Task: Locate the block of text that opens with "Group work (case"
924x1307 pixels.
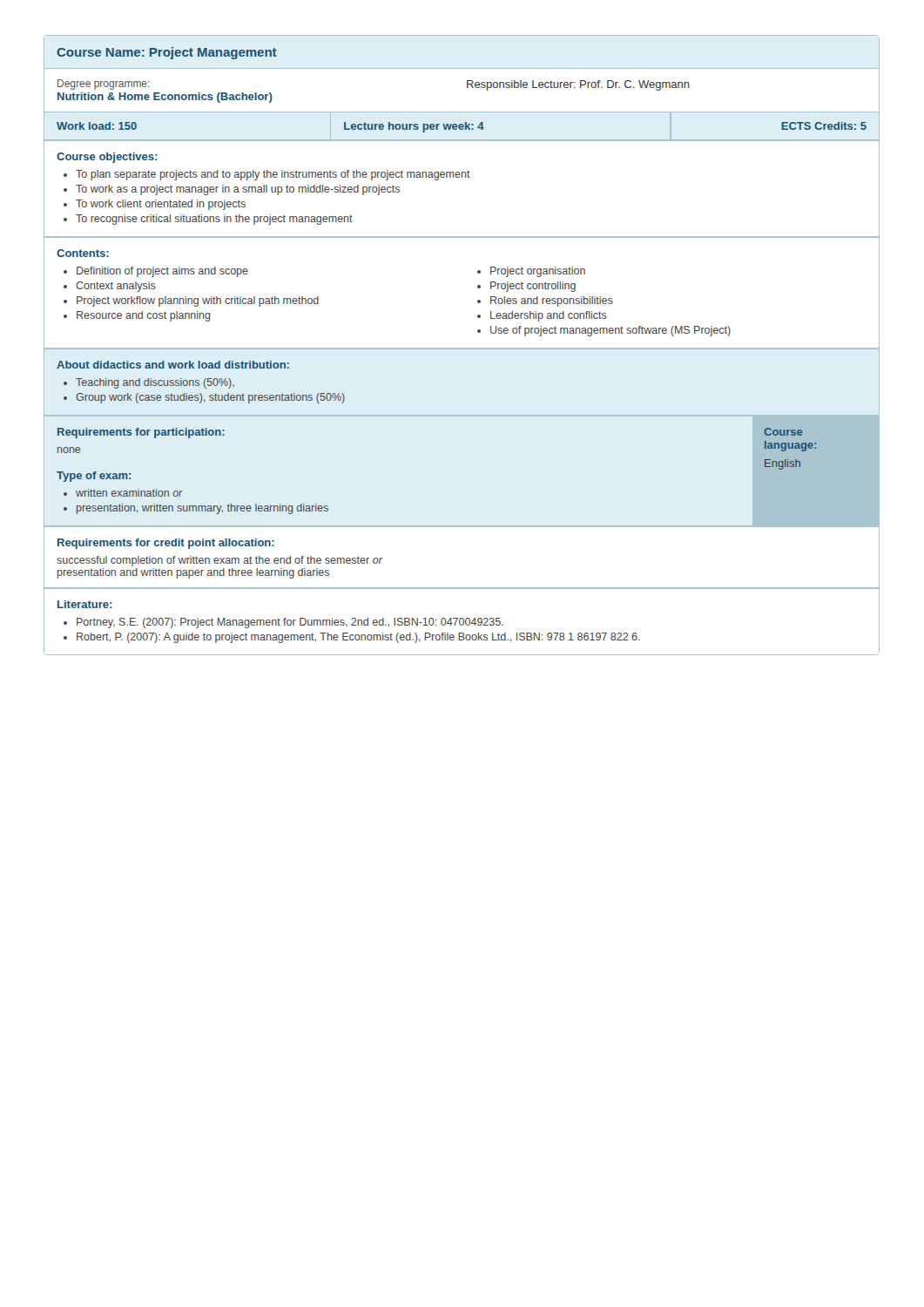Action: [x=210, y=397]
